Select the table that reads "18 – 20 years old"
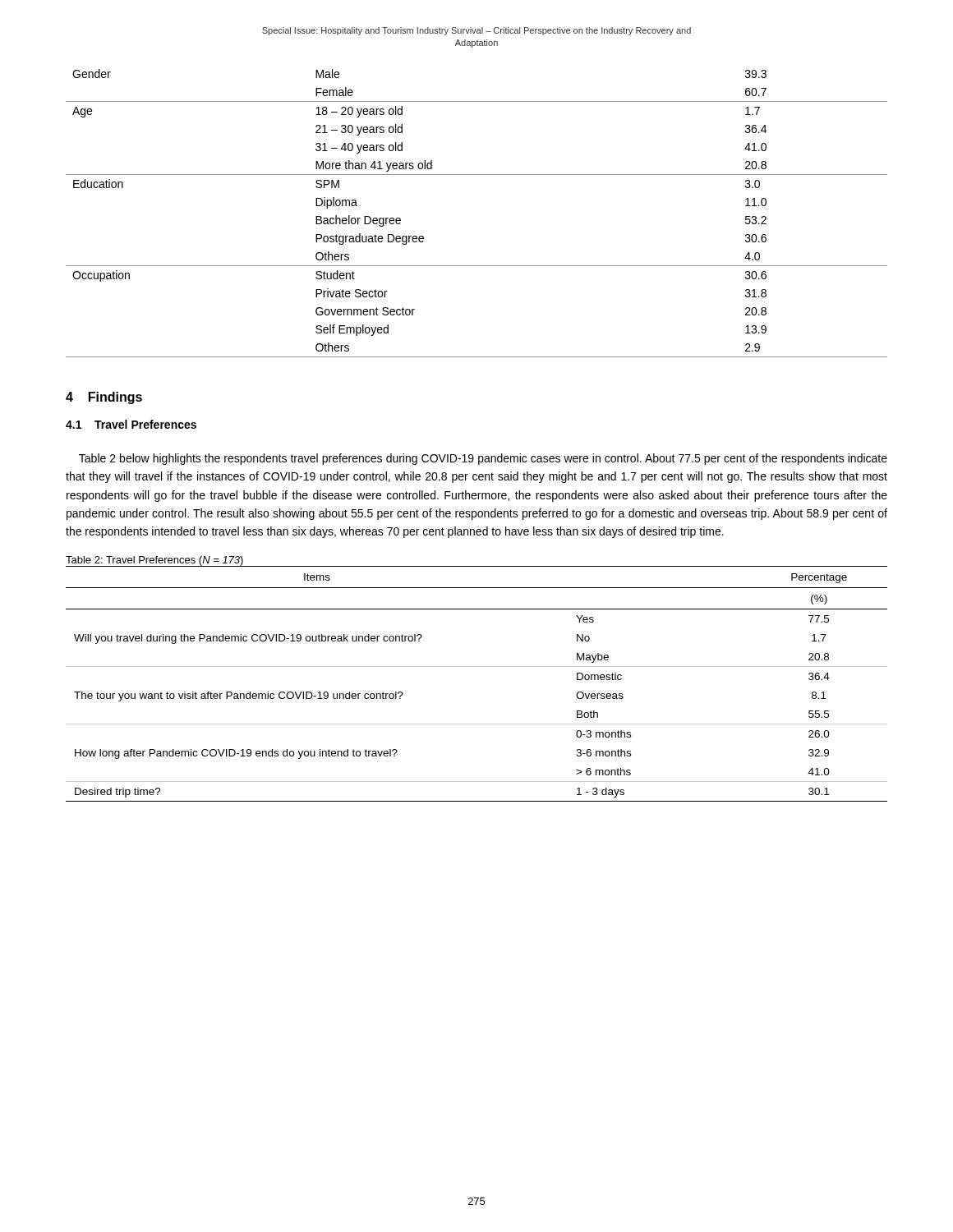 coord(476,211)
